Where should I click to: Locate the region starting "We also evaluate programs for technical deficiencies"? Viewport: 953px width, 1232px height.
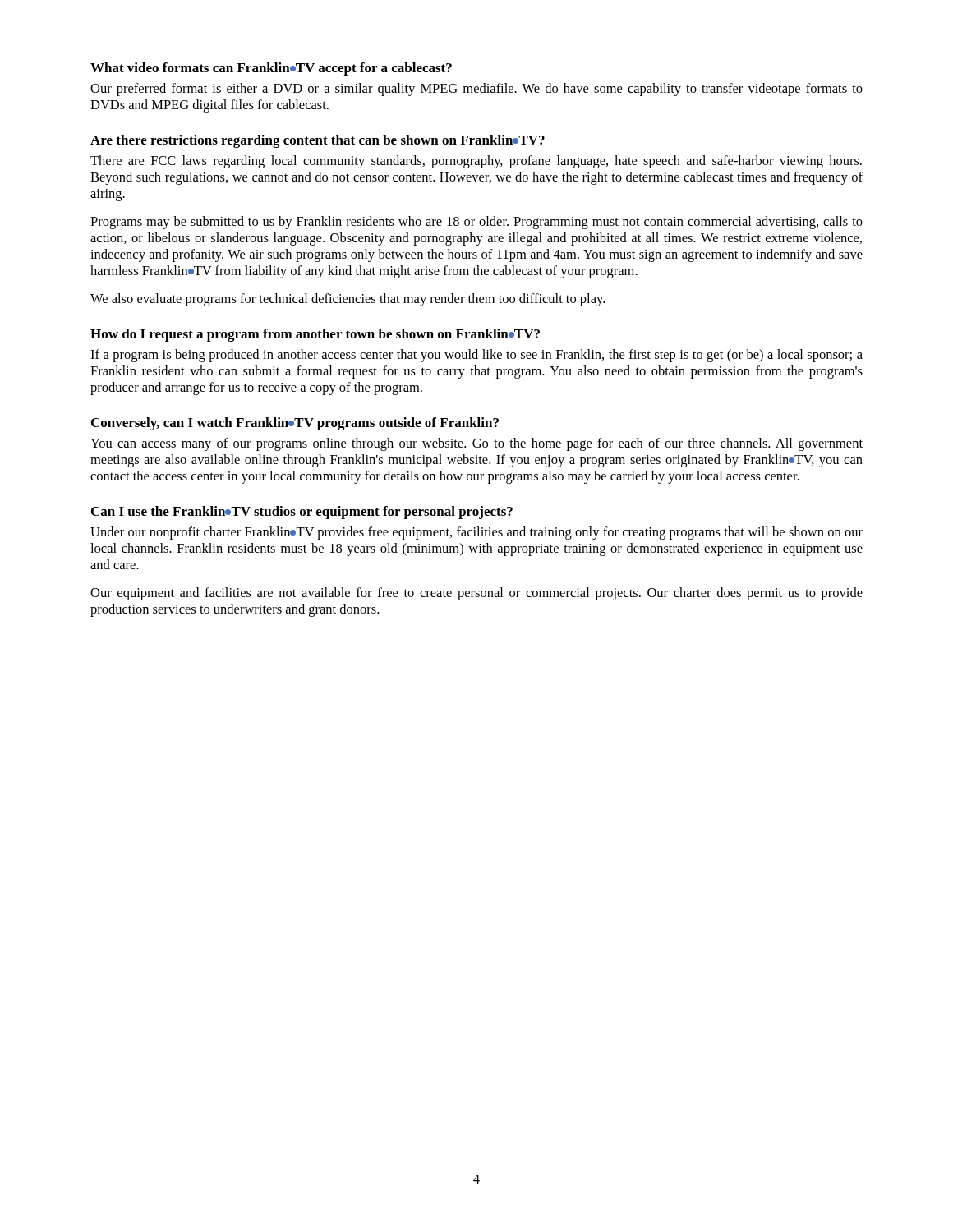(x=348, y=299)
